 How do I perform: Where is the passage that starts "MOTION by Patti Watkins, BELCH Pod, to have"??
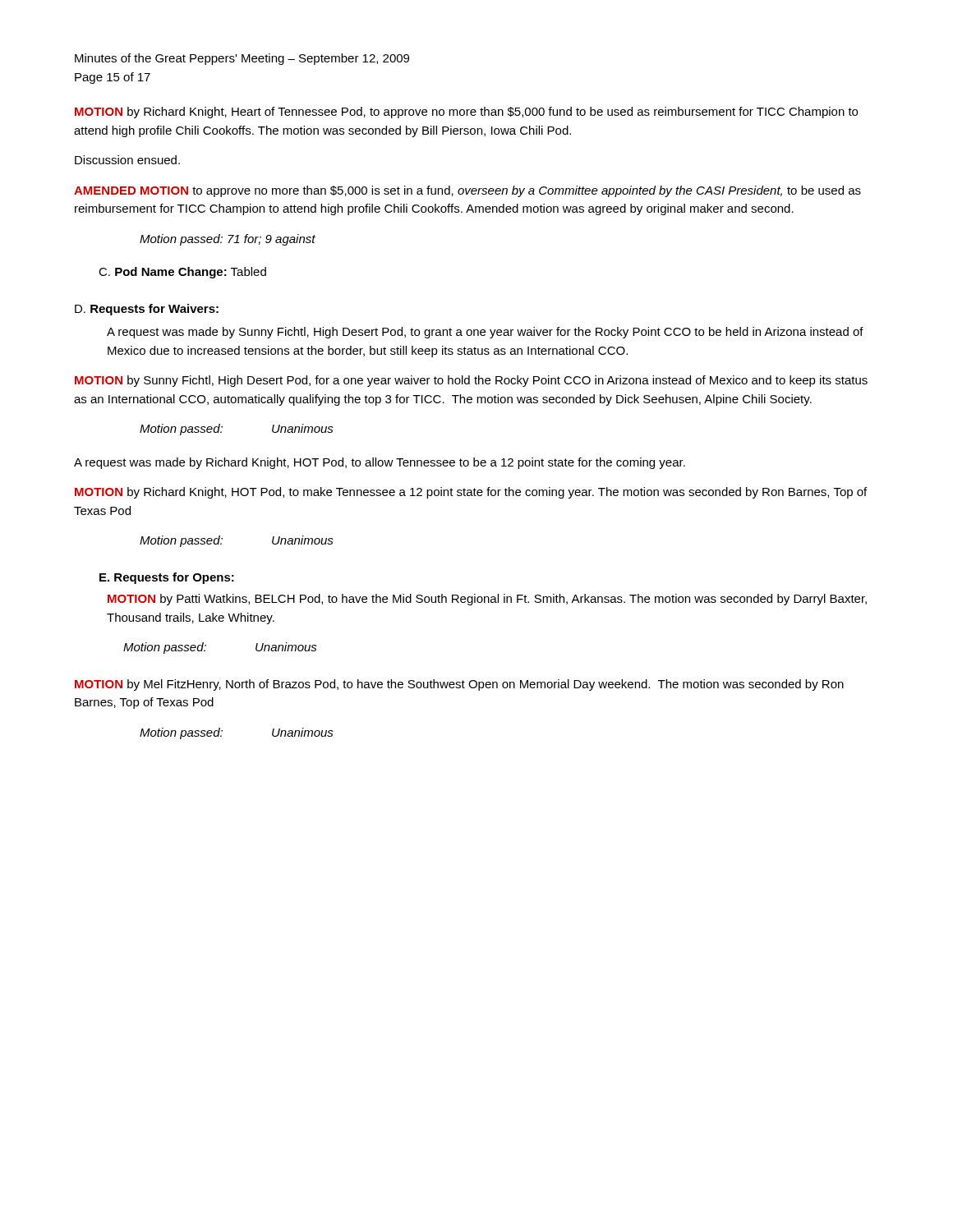[487, 608]
